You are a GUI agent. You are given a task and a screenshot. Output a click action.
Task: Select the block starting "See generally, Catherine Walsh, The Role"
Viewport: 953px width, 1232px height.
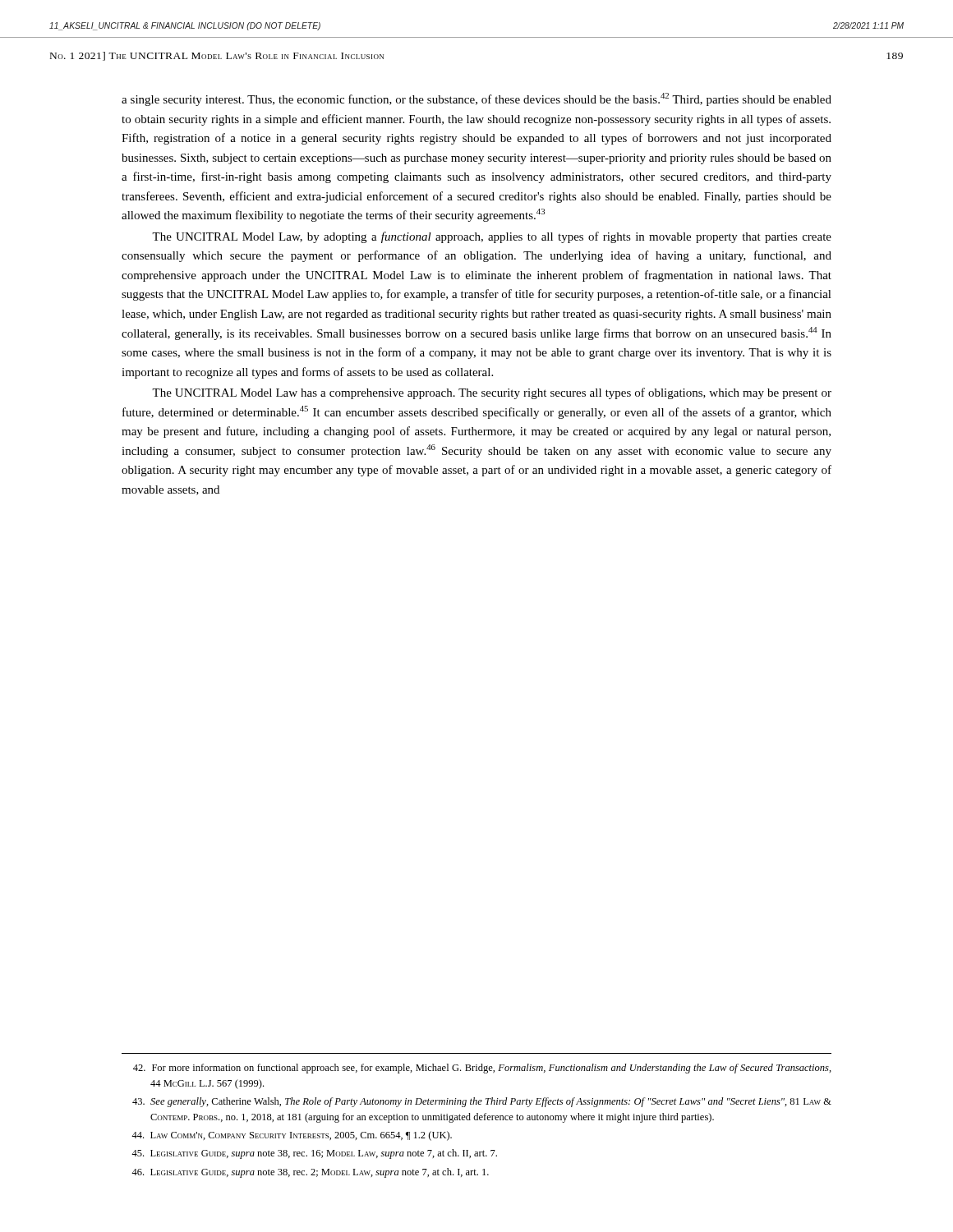(476, 1109)
